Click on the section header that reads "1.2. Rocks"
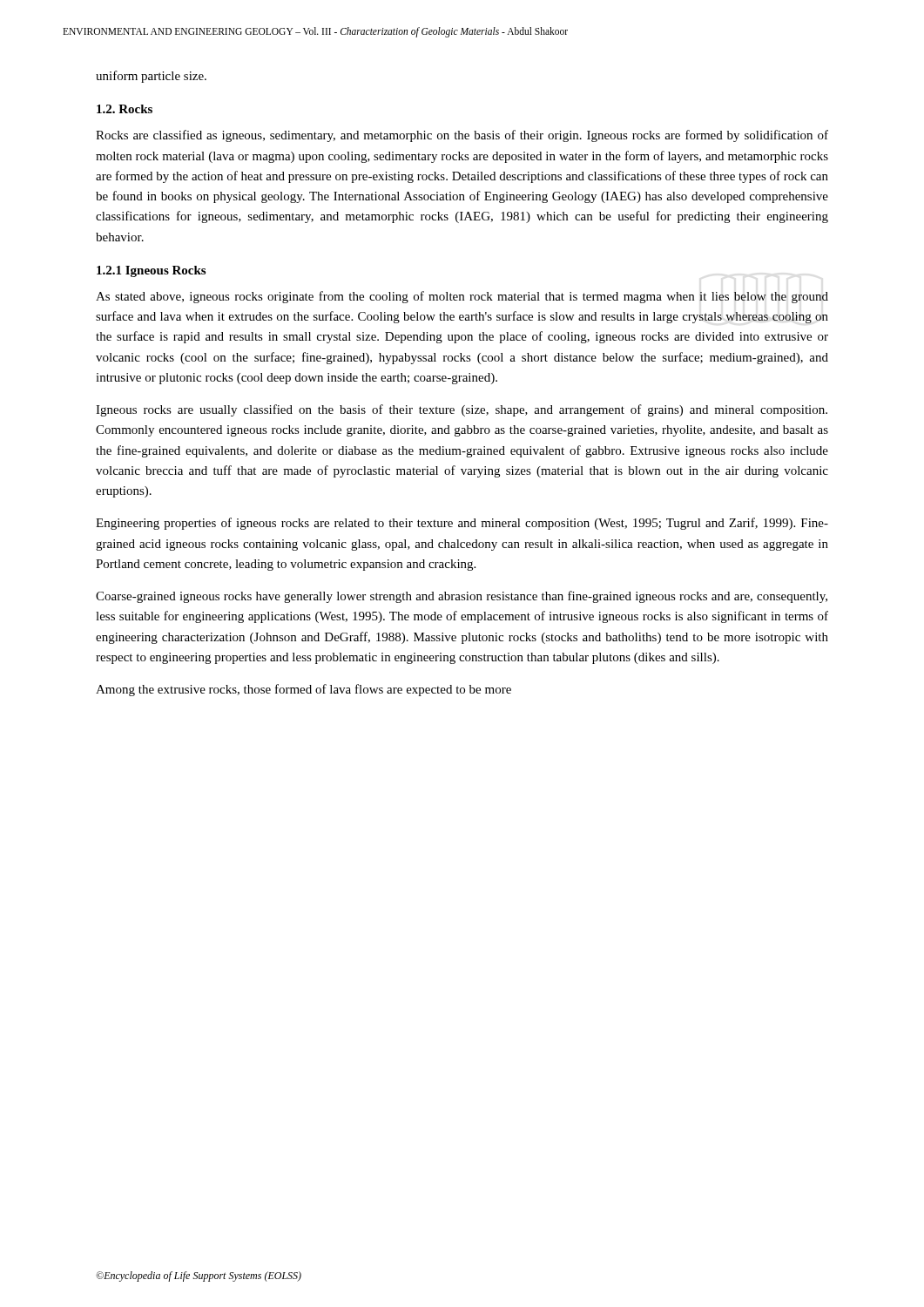924x1307 pixels. [x=124, y=109]
